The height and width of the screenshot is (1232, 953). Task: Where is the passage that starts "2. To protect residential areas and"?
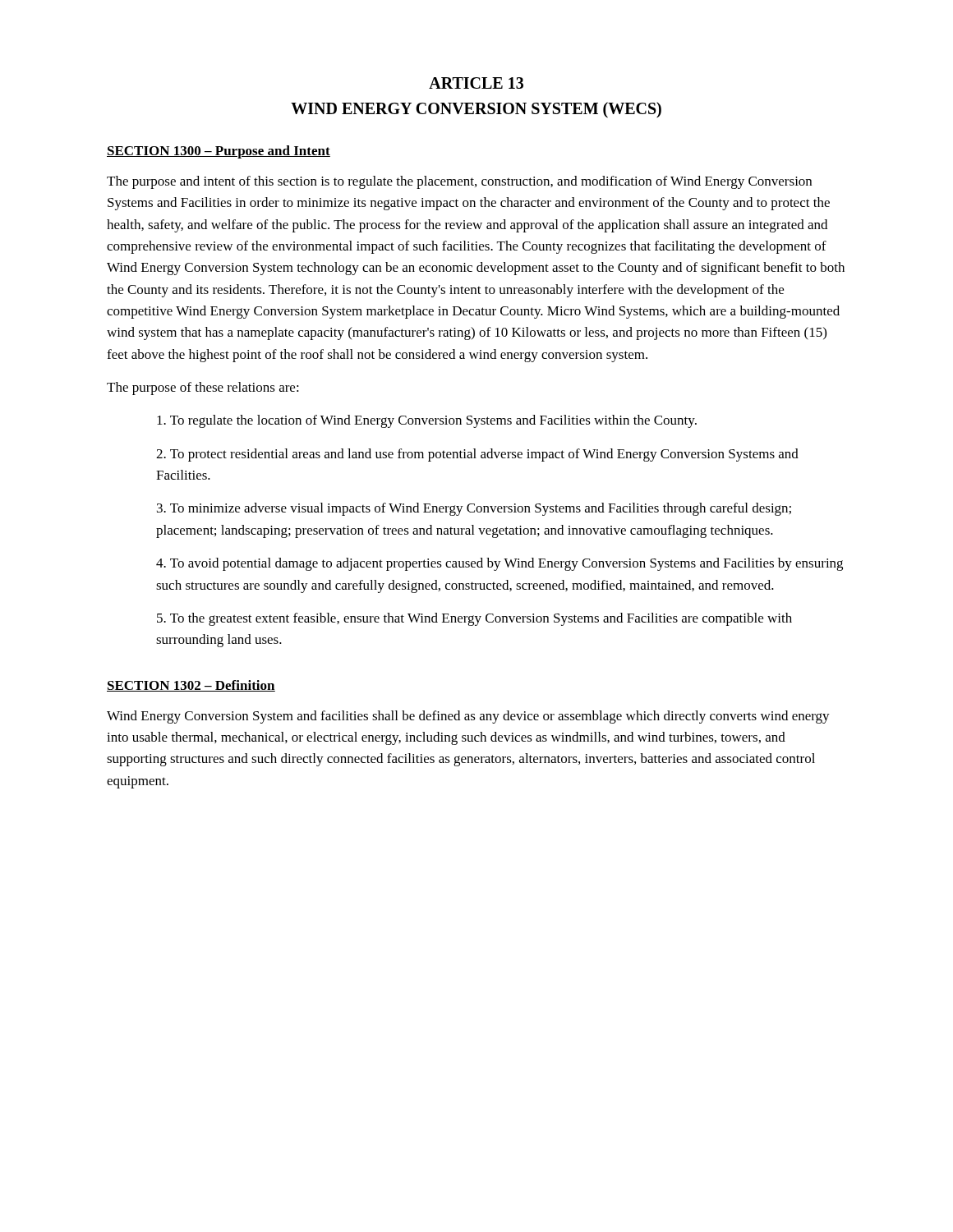pyautogui.click(x=477, y=464)
